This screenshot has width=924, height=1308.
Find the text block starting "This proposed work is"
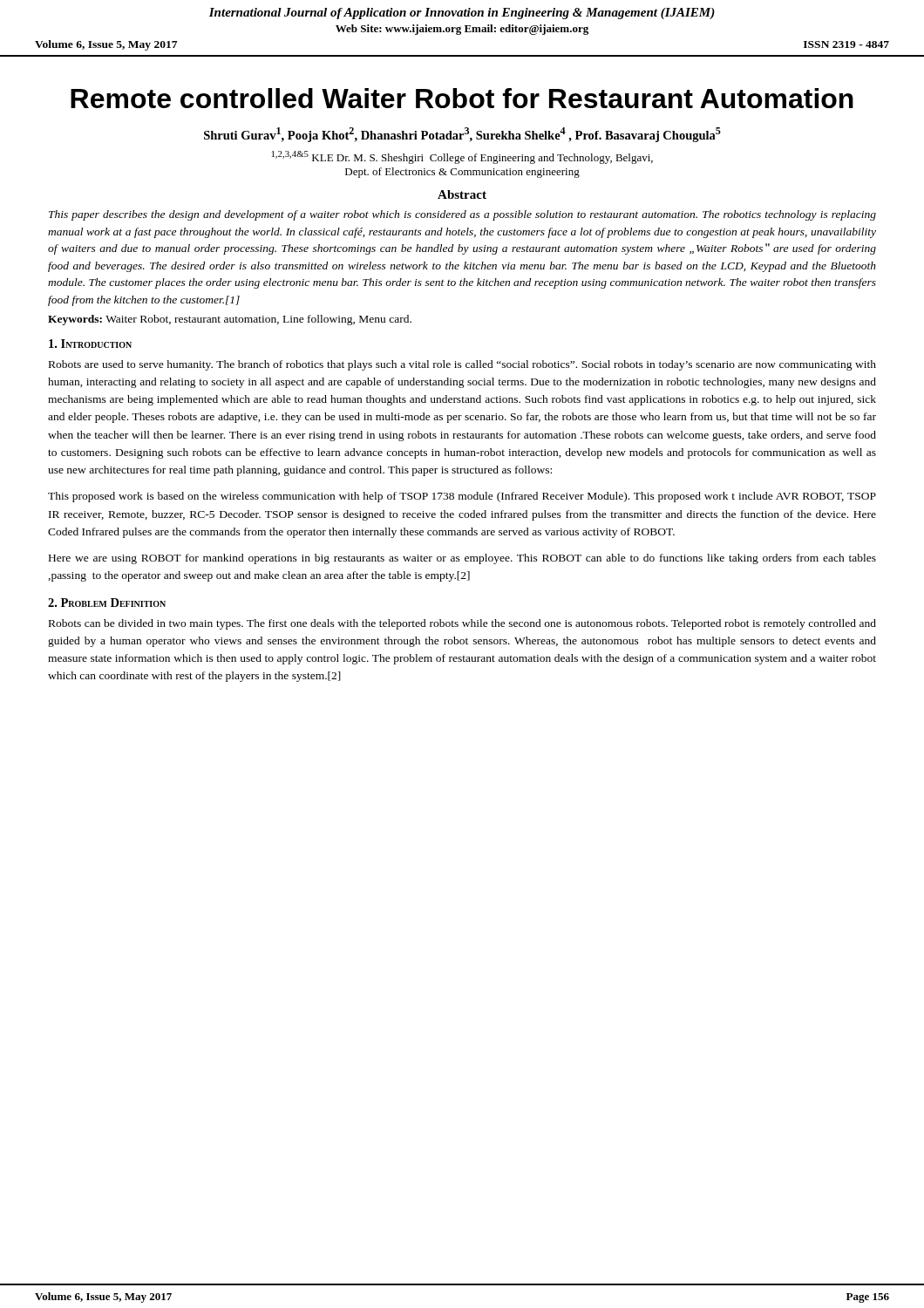462,514
